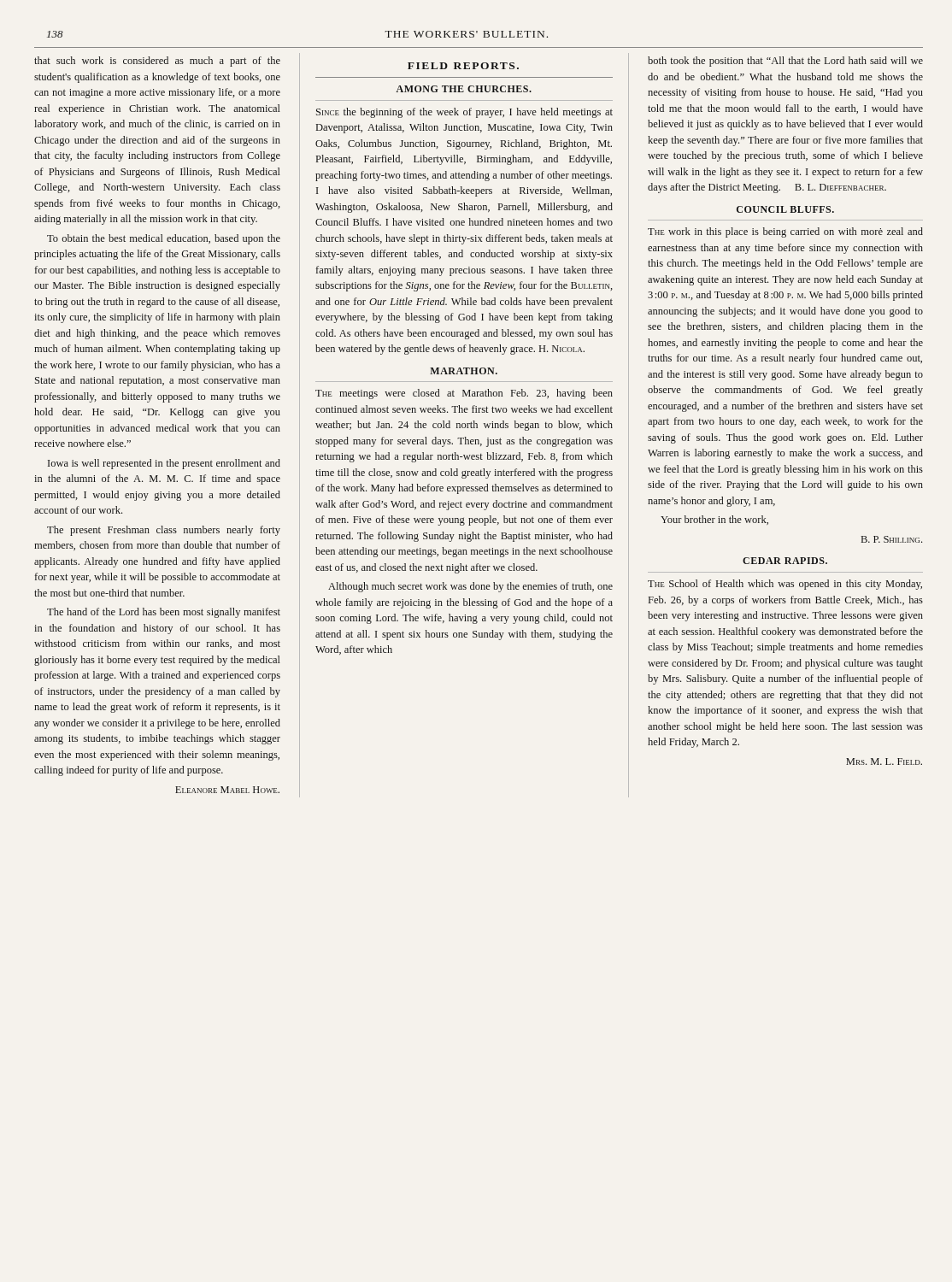
Task: Find the section header that says "CEDAR RAPIDS."
Action: pos(785,563)
